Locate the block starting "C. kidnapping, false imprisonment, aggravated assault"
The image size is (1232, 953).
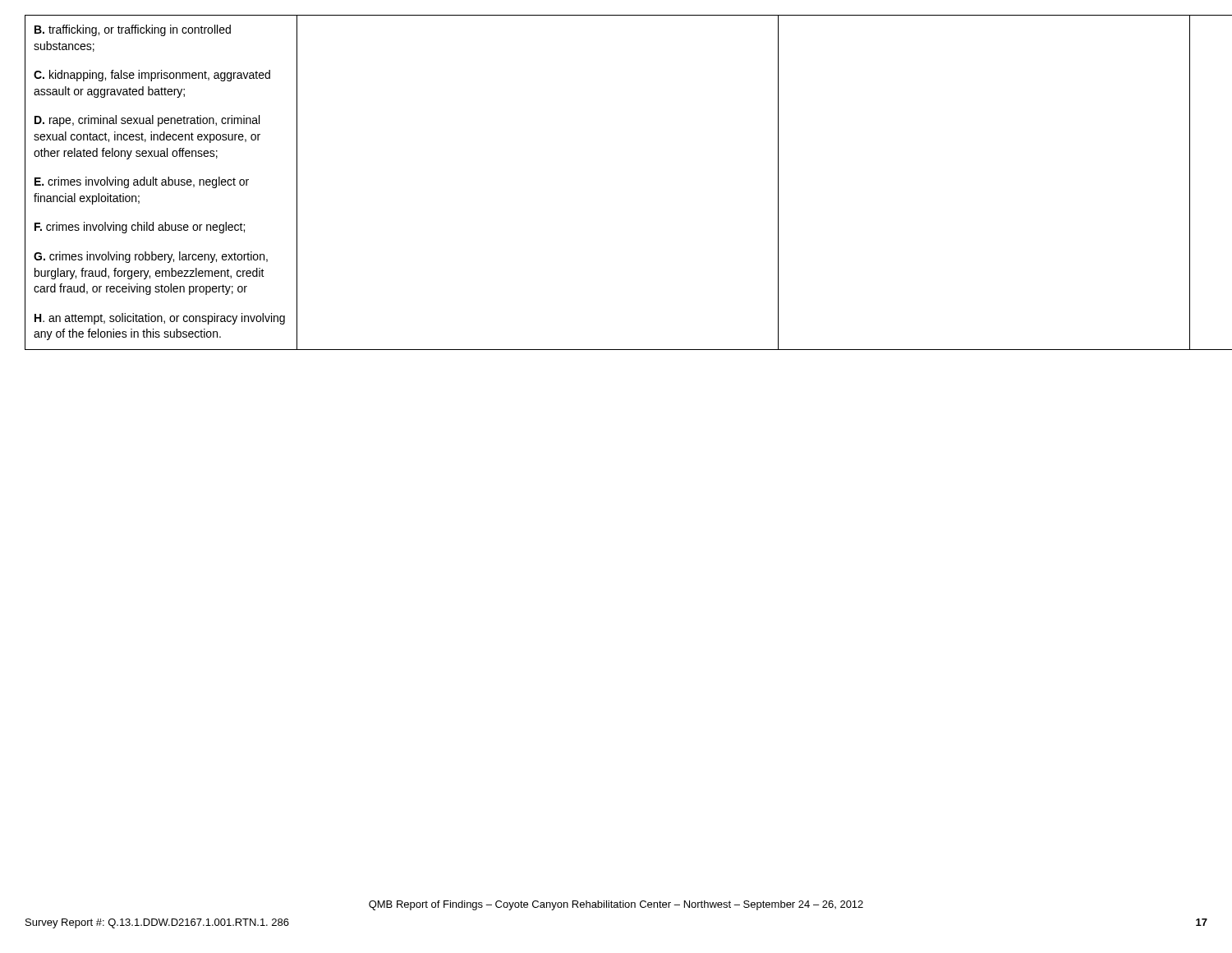point(152,83)
